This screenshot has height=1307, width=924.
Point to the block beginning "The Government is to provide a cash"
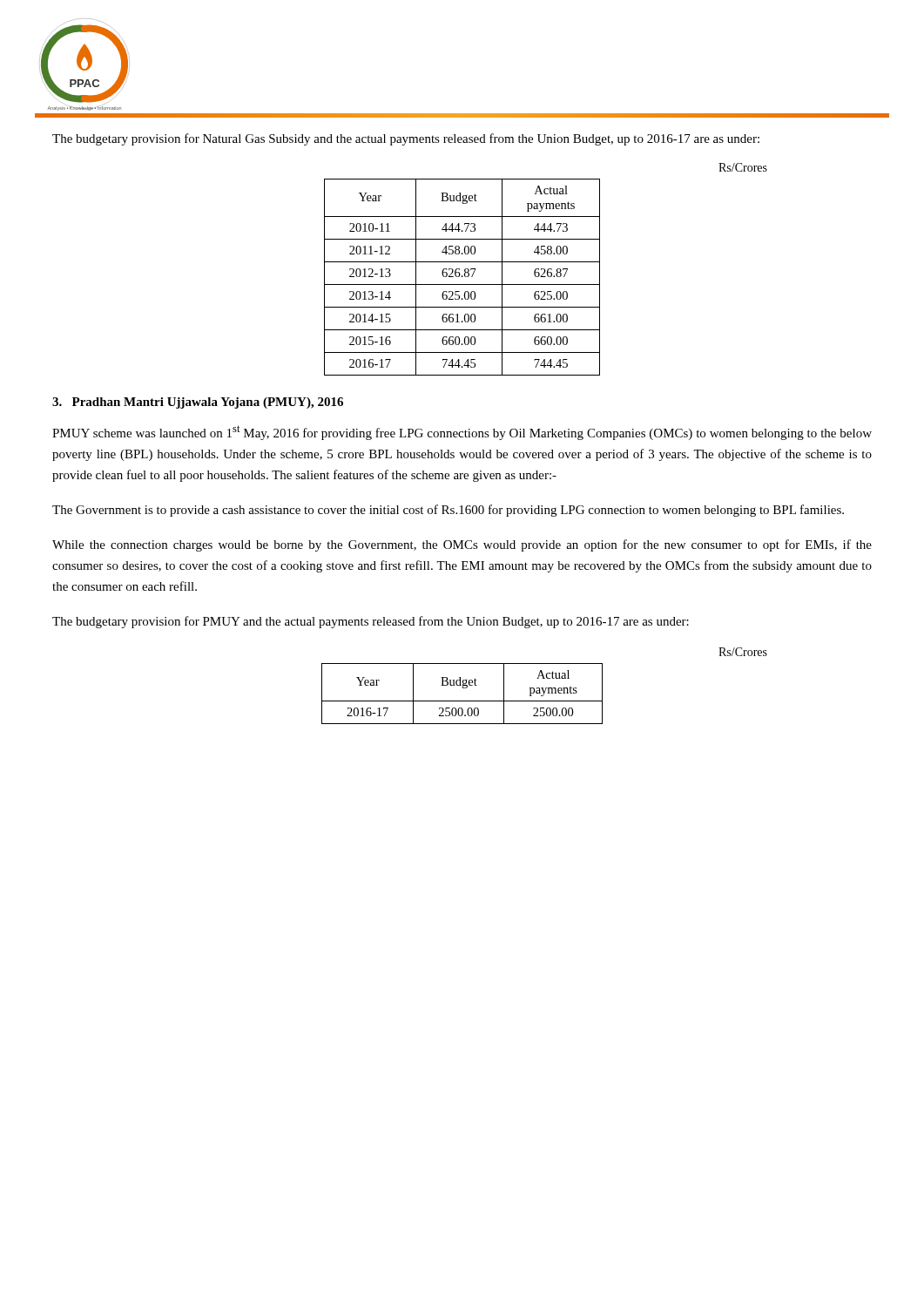tap(449, 509)
